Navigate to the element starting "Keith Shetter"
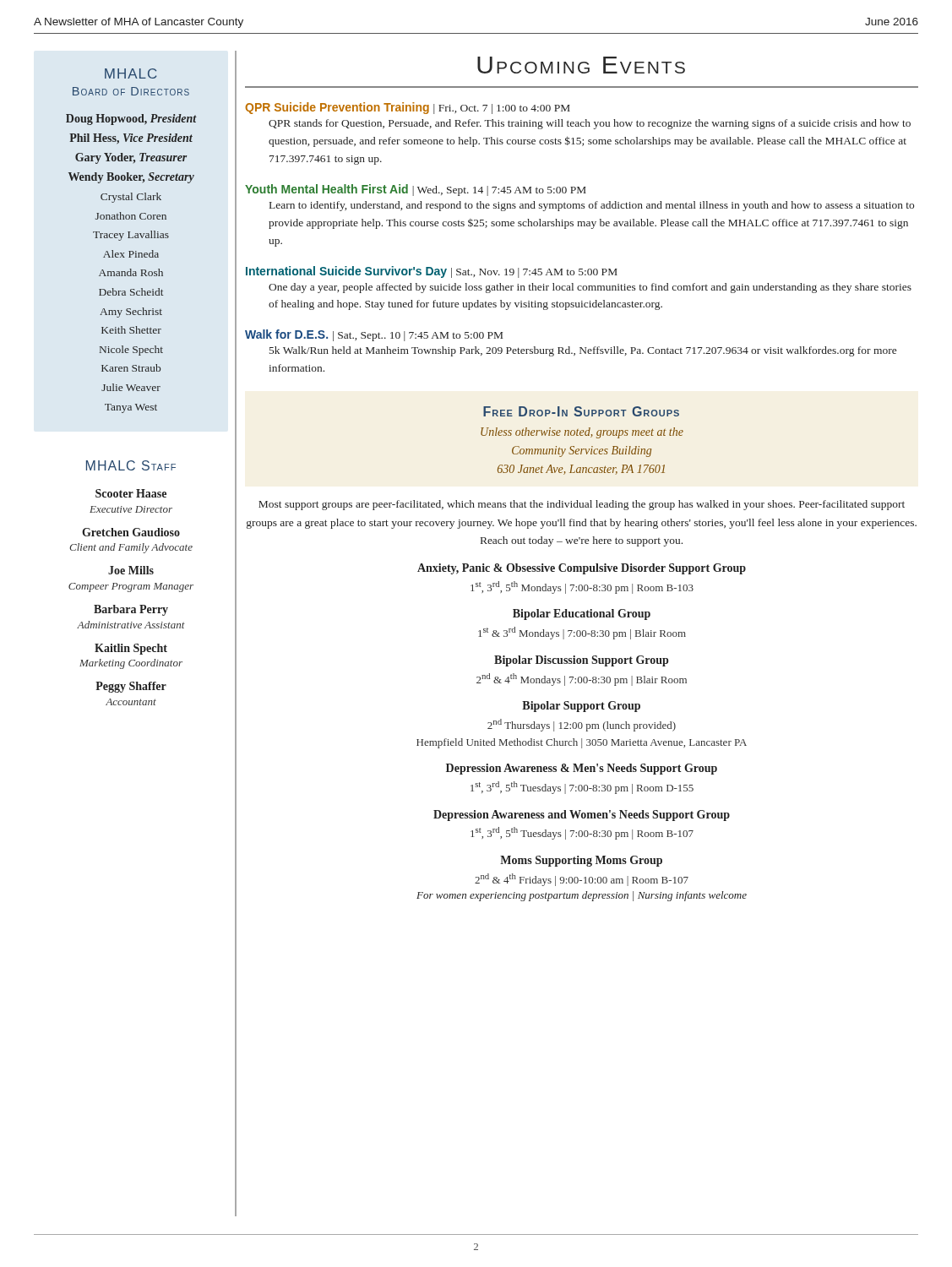Screen dimensions: 1267x952 131,330
